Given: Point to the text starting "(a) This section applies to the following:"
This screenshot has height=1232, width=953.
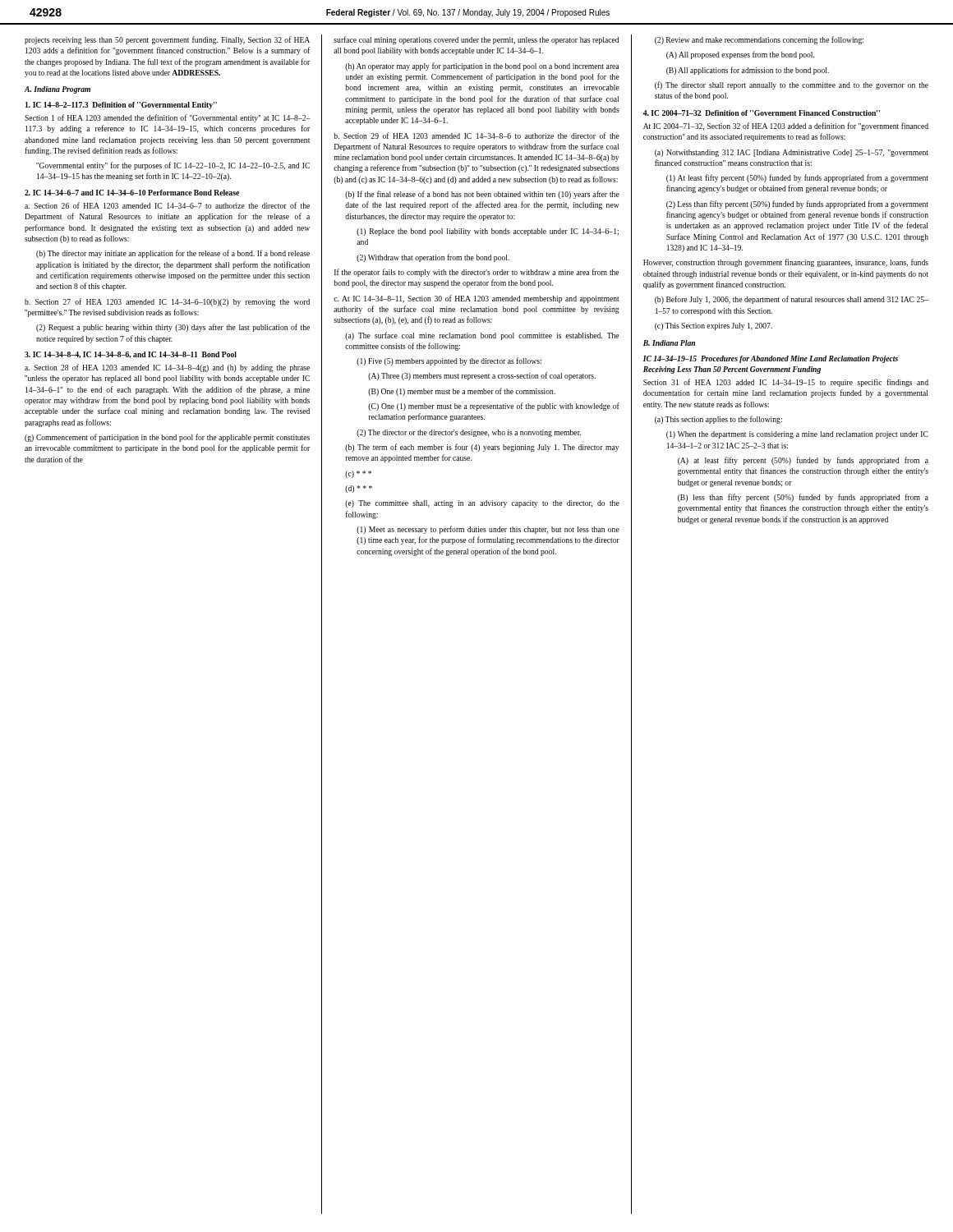Looking at the screenshot, I should [719, 419].
